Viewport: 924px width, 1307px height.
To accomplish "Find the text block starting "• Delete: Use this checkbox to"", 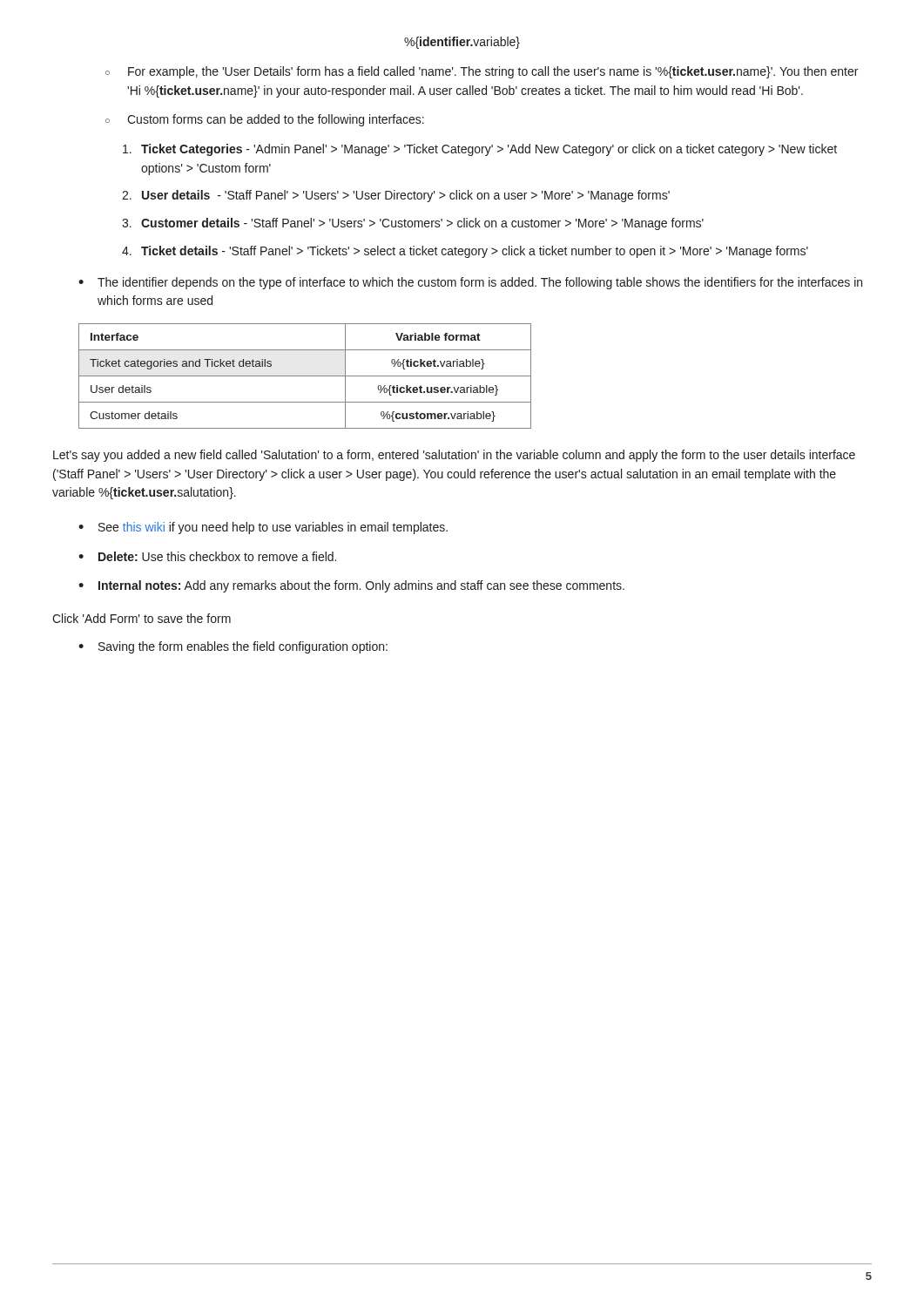I will tap(208, 557).
